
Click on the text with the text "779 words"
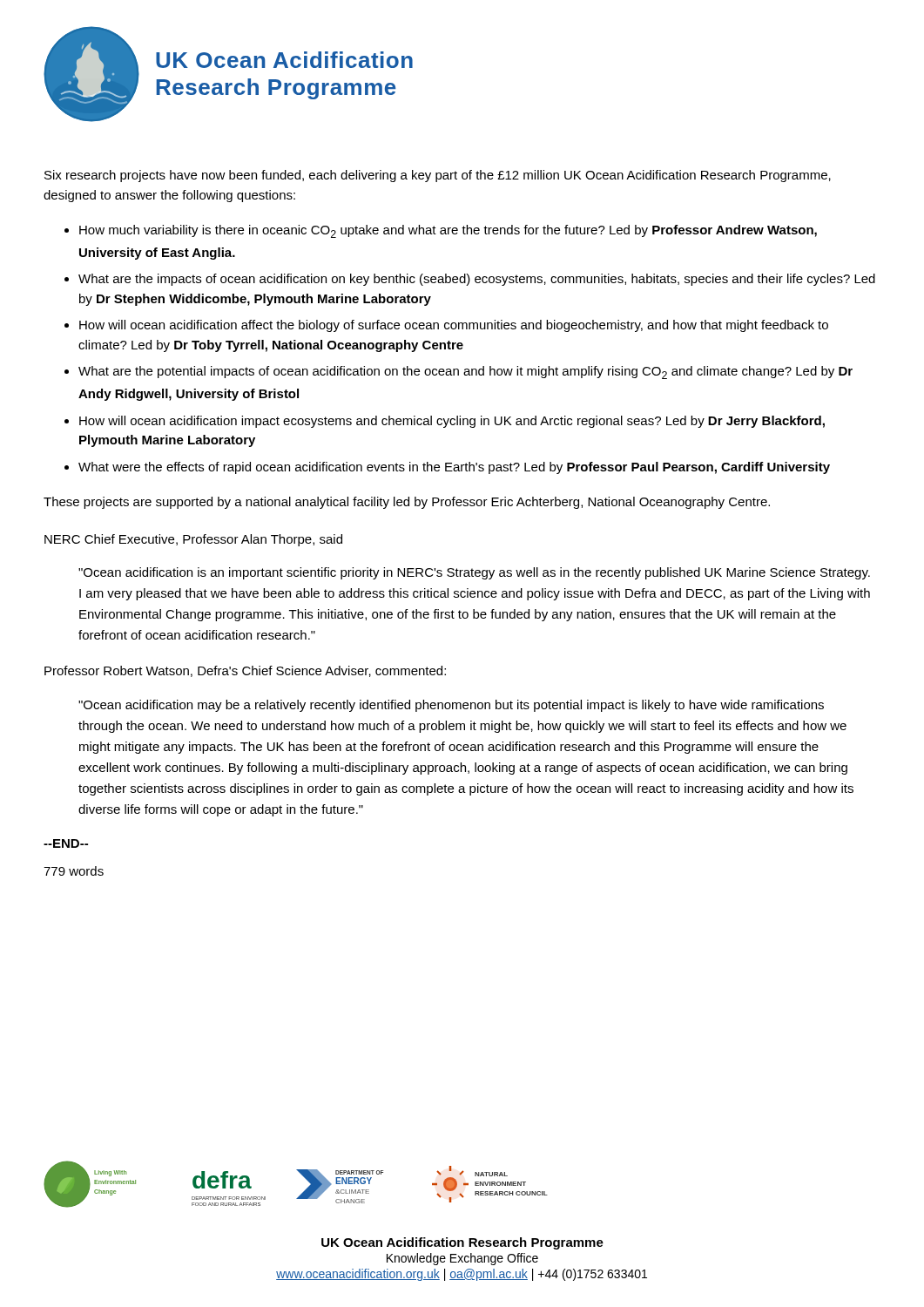click(74, 871)
